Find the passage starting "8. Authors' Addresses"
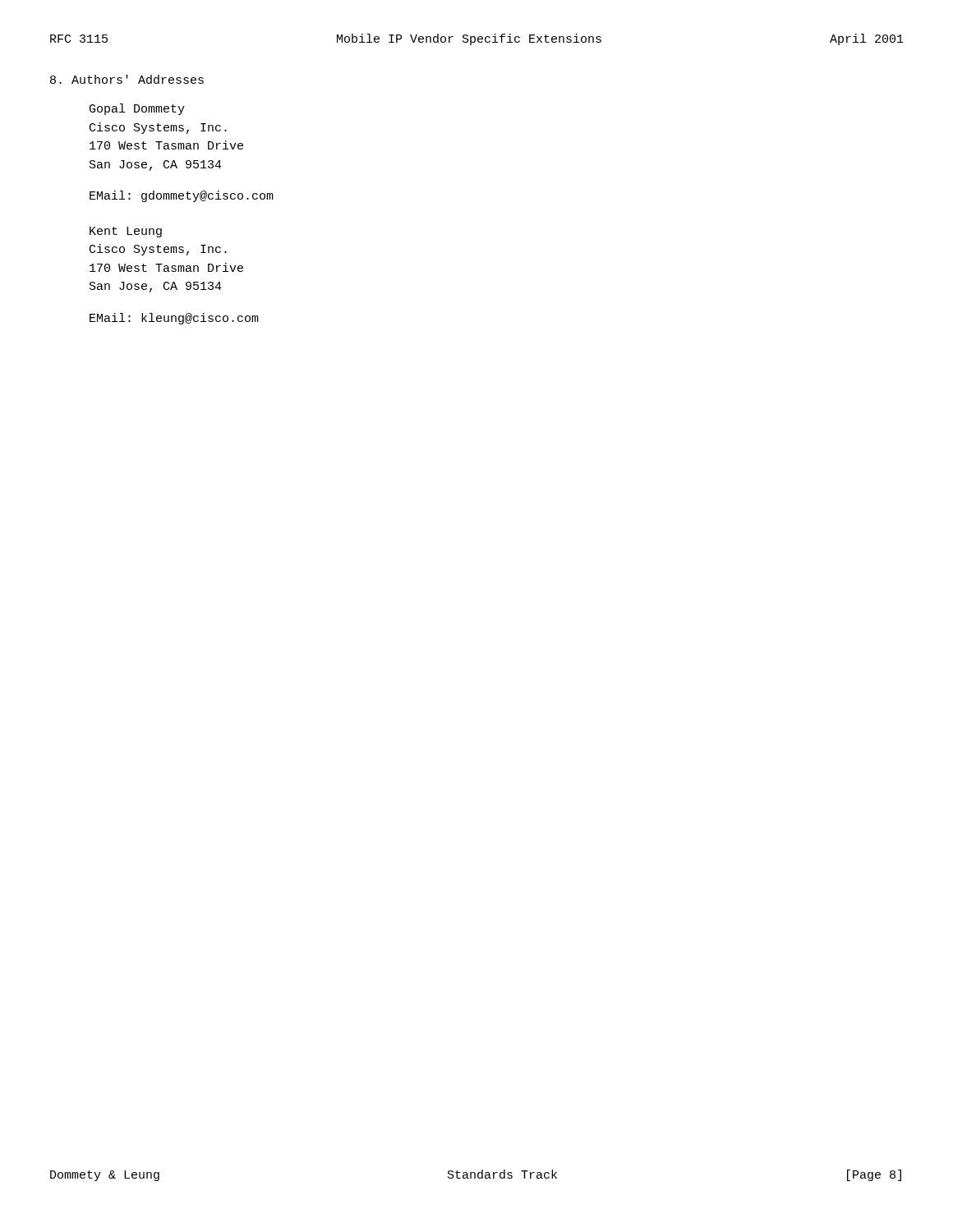953x1232 pixels. click(127, 81)
